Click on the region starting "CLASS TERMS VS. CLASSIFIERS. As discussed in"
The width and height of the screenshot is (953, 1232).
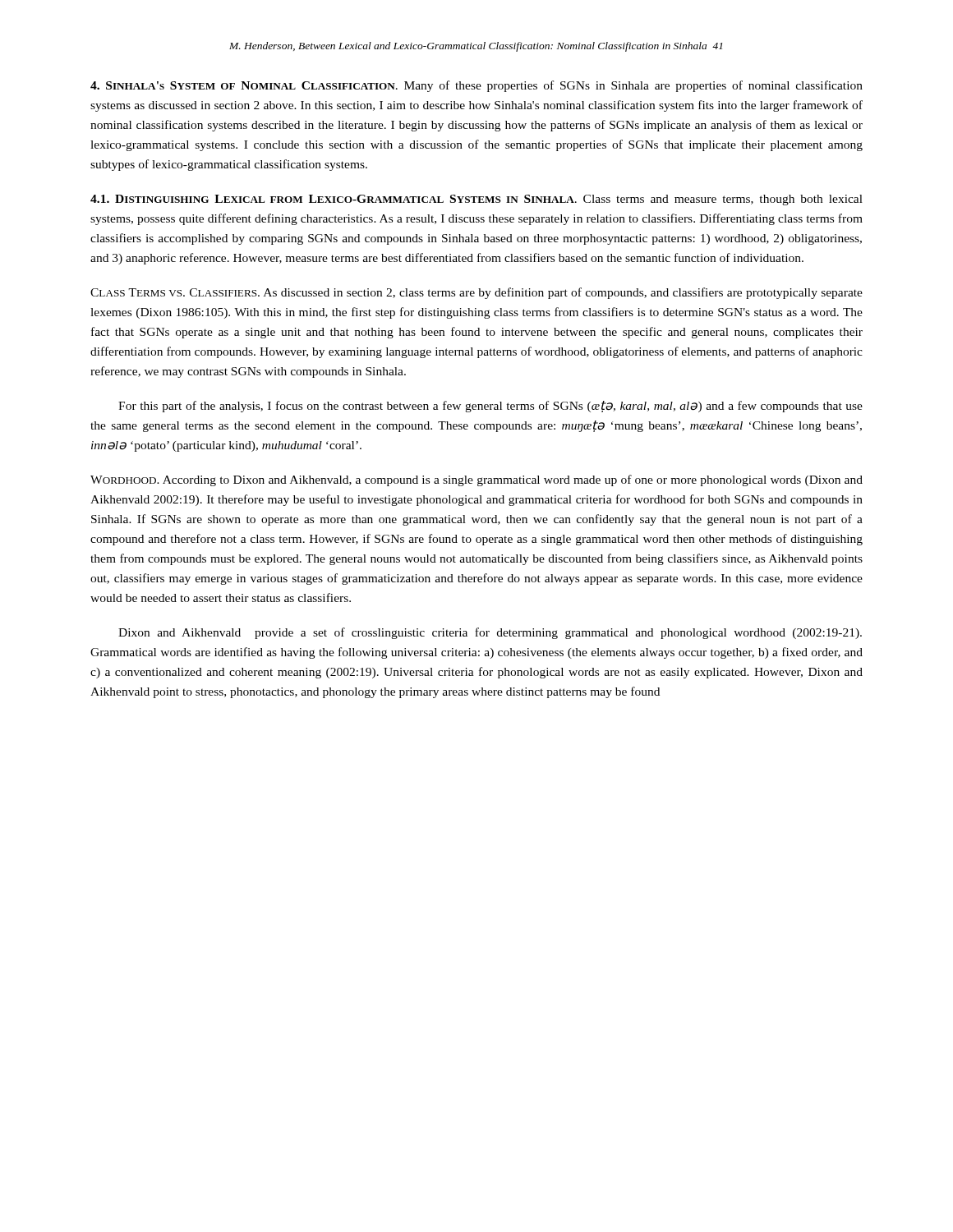(476, 332)
